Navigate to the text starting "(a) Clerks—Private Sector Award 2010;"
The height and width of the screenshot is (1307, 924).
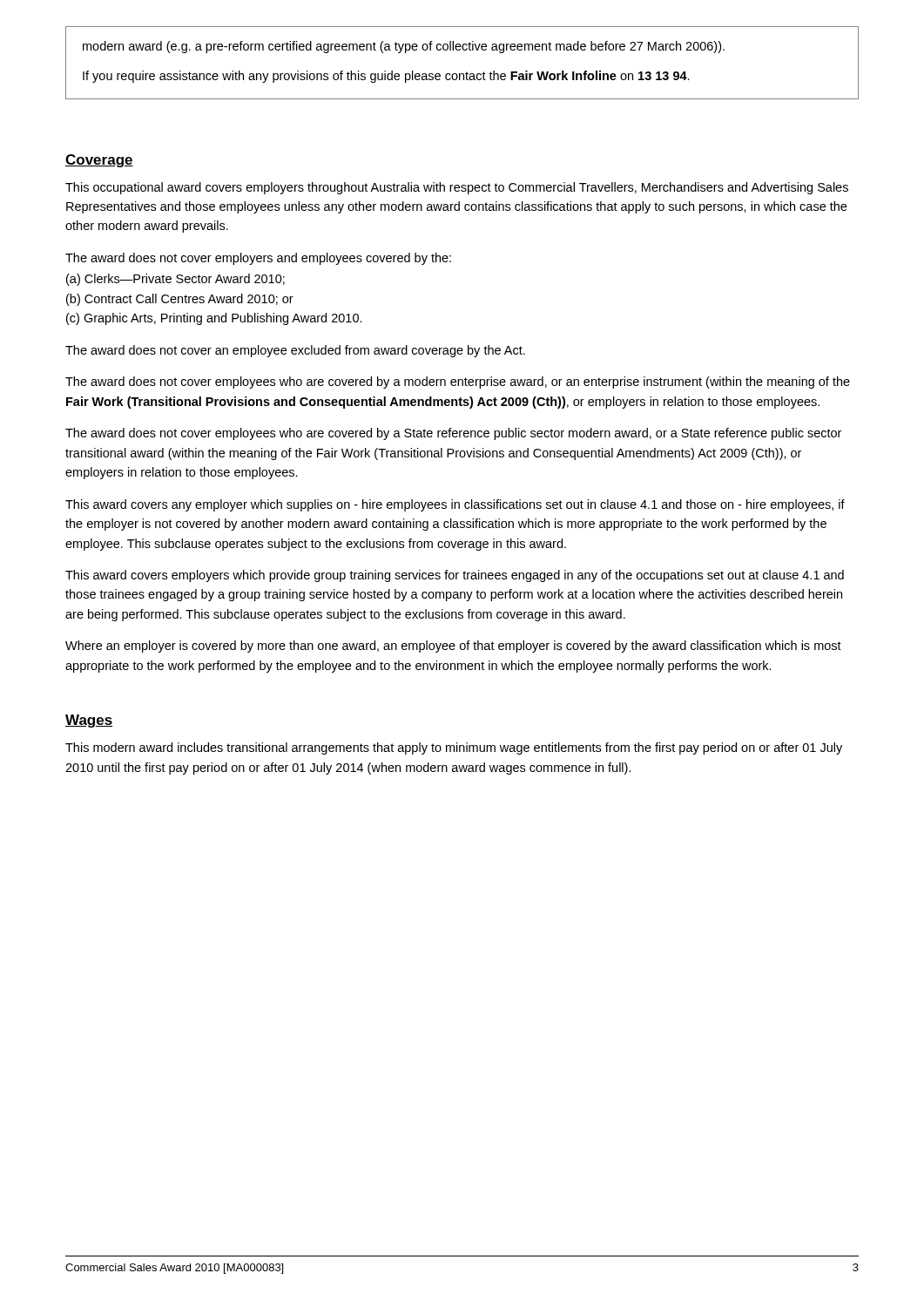175,279
